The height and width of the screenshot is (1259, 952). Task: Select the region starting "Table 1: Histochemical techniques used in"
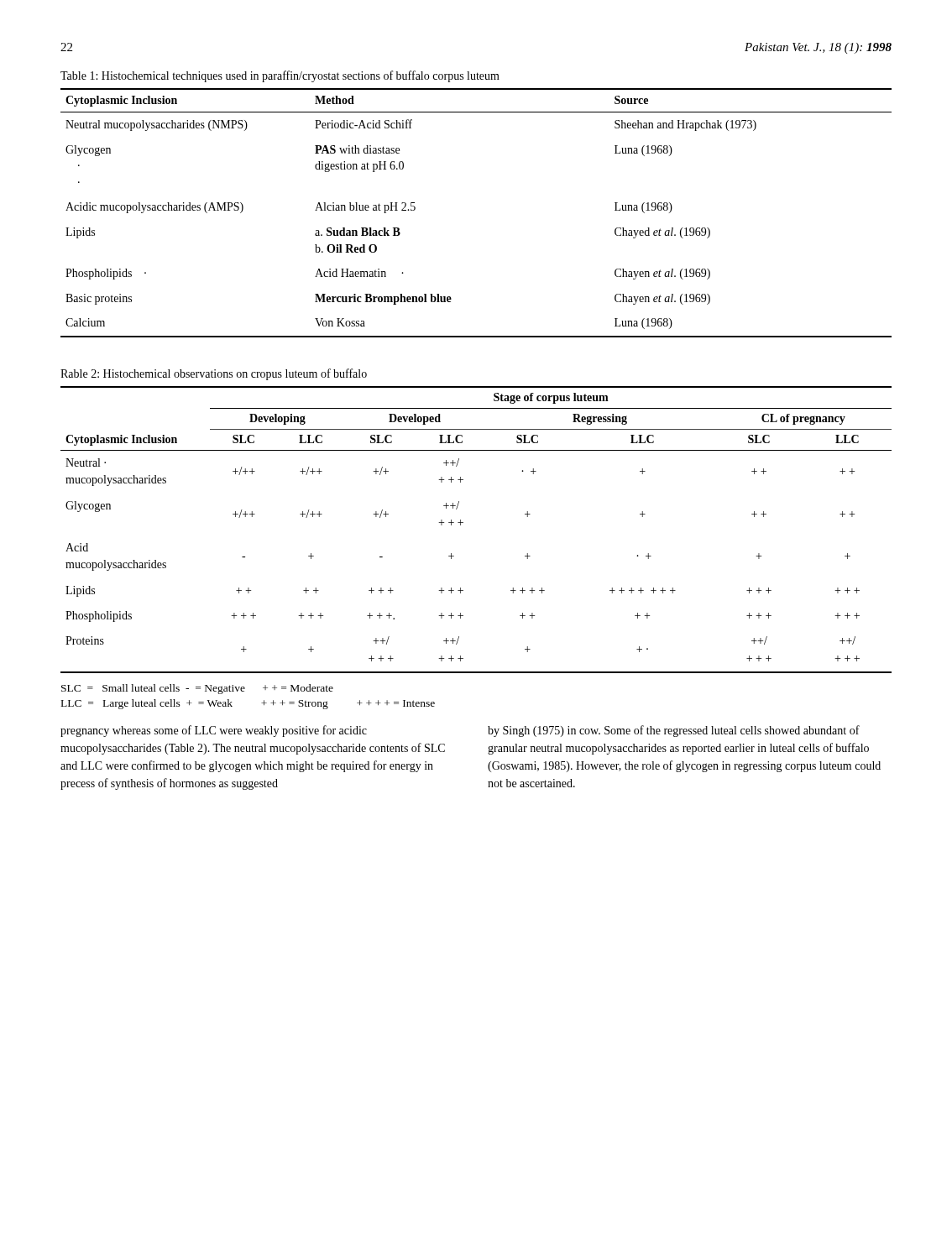[x=280, y=76]
